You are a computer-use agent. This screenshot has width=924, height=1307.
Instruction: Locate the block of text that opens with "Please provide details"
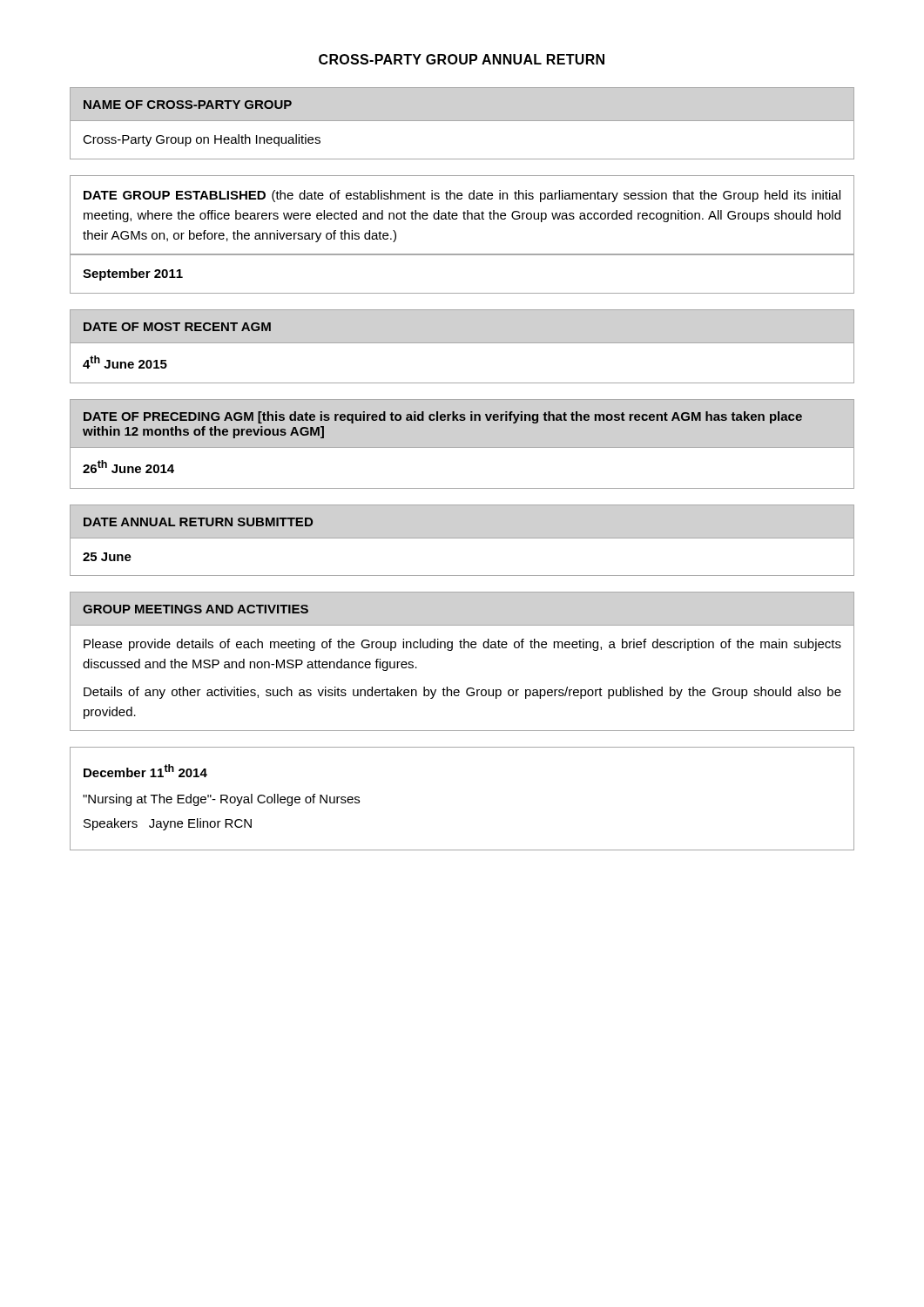point(462,678)
